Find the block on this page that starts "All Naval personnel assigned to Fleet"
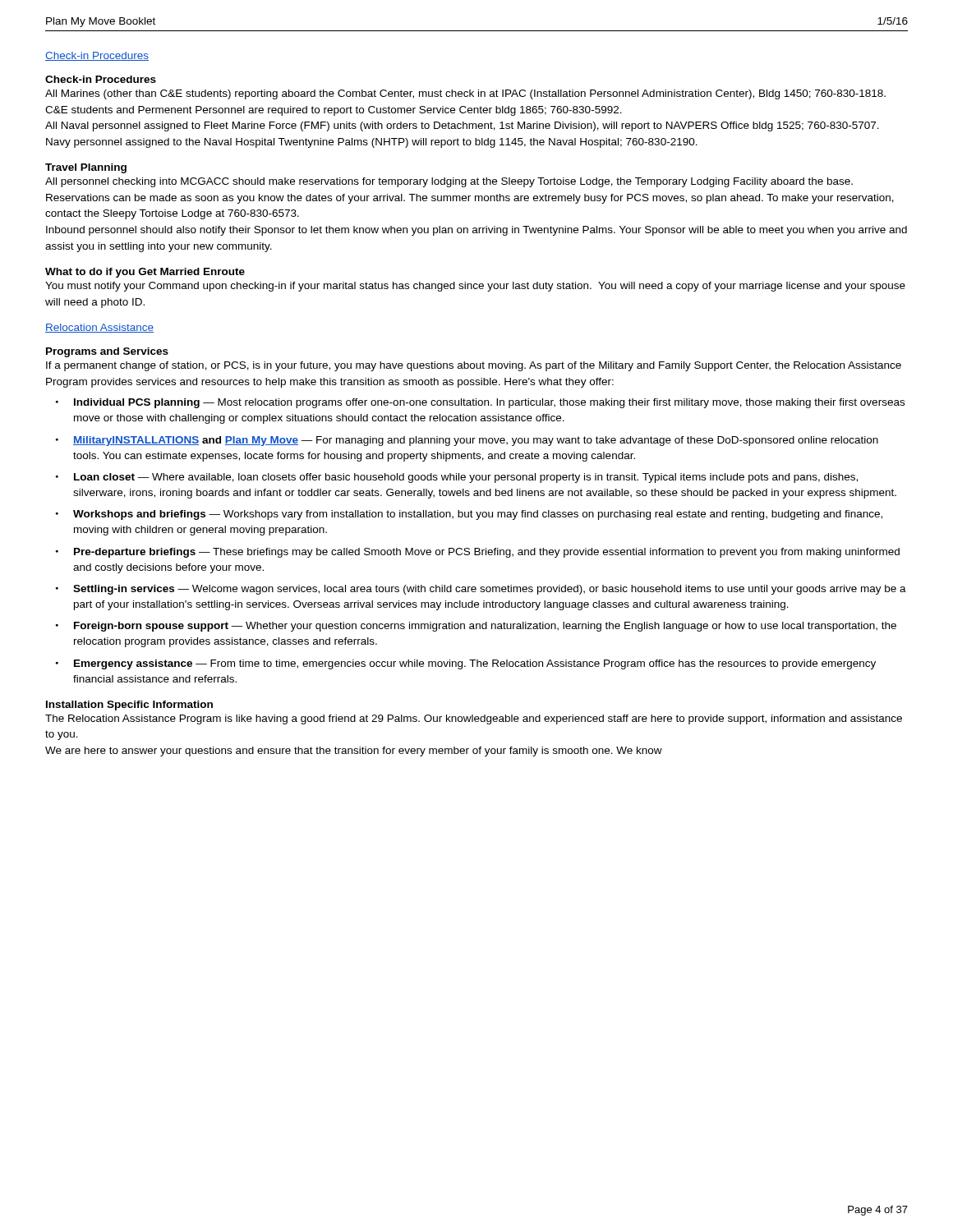953x1232 pixels. [x=464, y=133]
